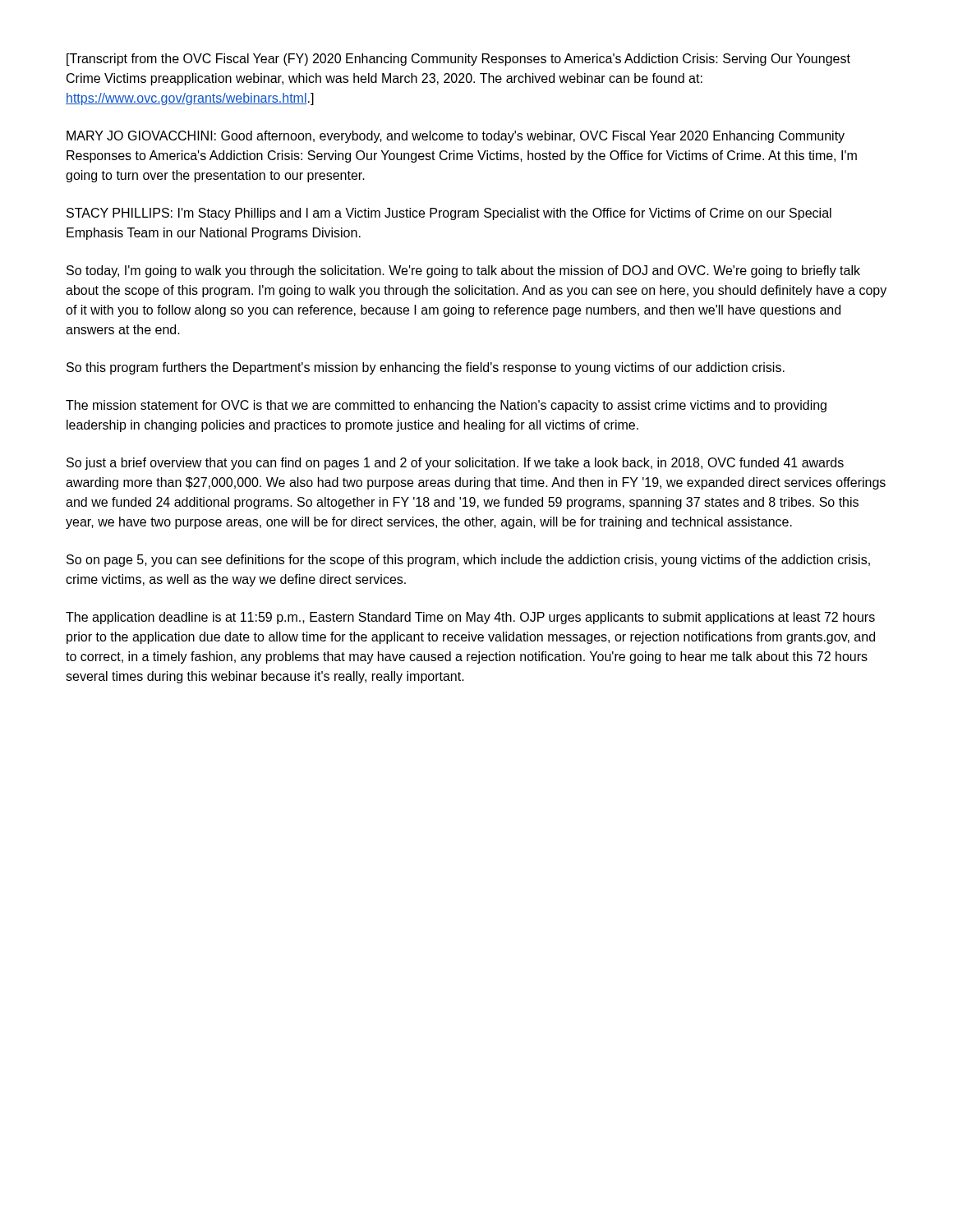Find the text block that reads "STACY PHILLIPS: I'm Stacy Phillips and I"

(x=449, y=223)
